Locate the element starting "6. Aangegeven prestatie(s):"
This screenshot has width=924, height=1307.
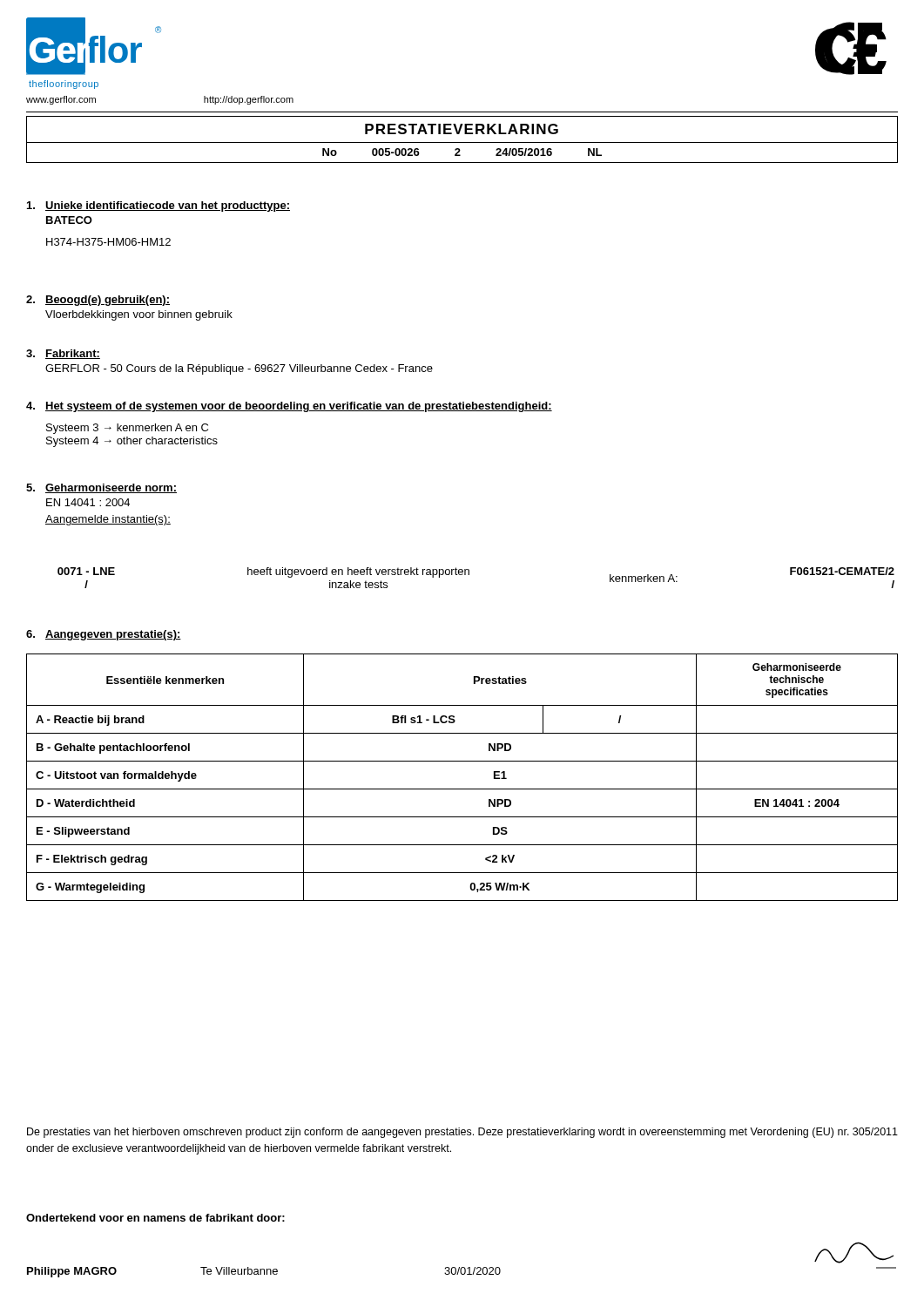(103, 634)
